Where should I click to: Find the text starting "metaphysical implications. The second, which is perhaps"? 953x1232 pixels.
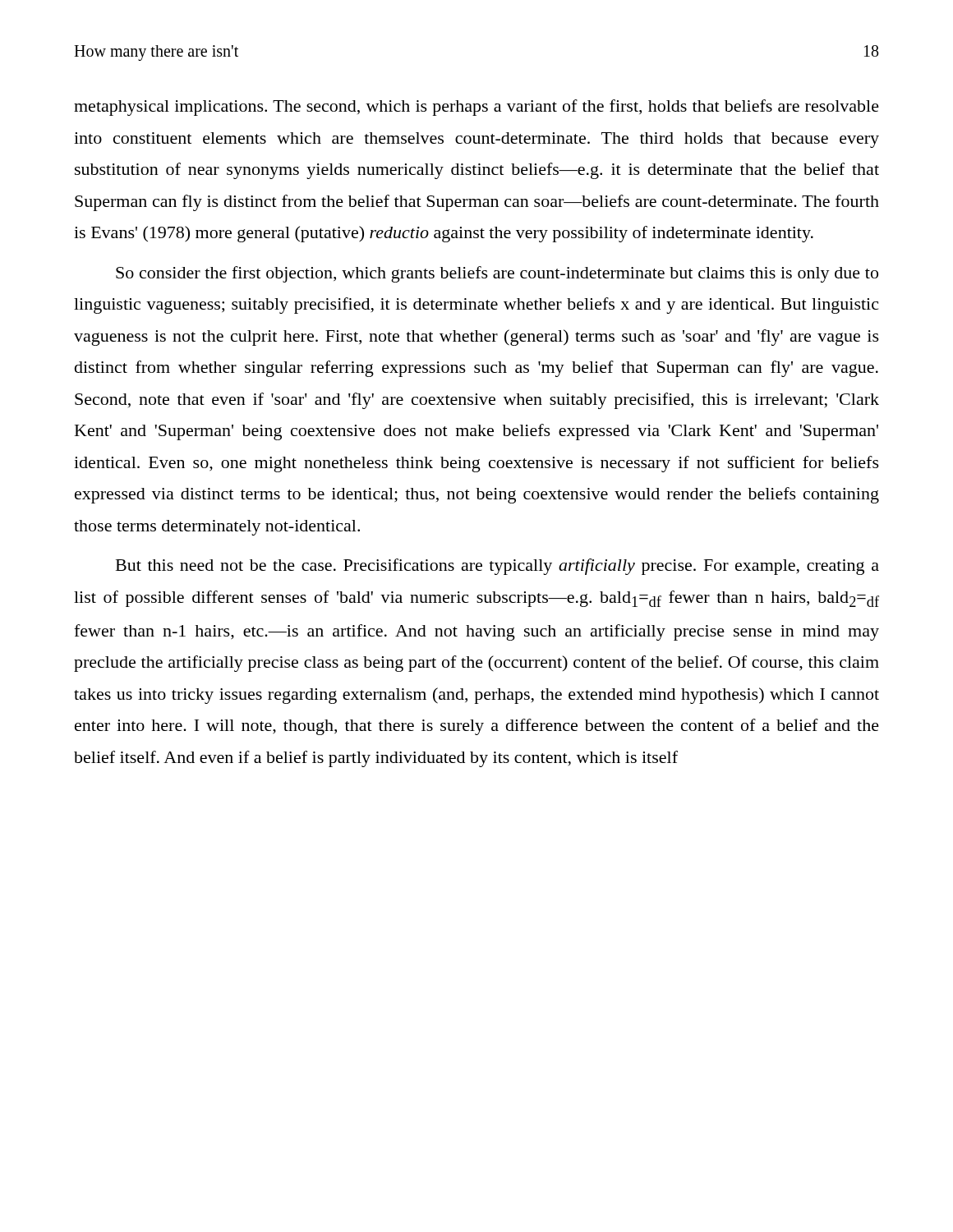(x=476, y=169)
